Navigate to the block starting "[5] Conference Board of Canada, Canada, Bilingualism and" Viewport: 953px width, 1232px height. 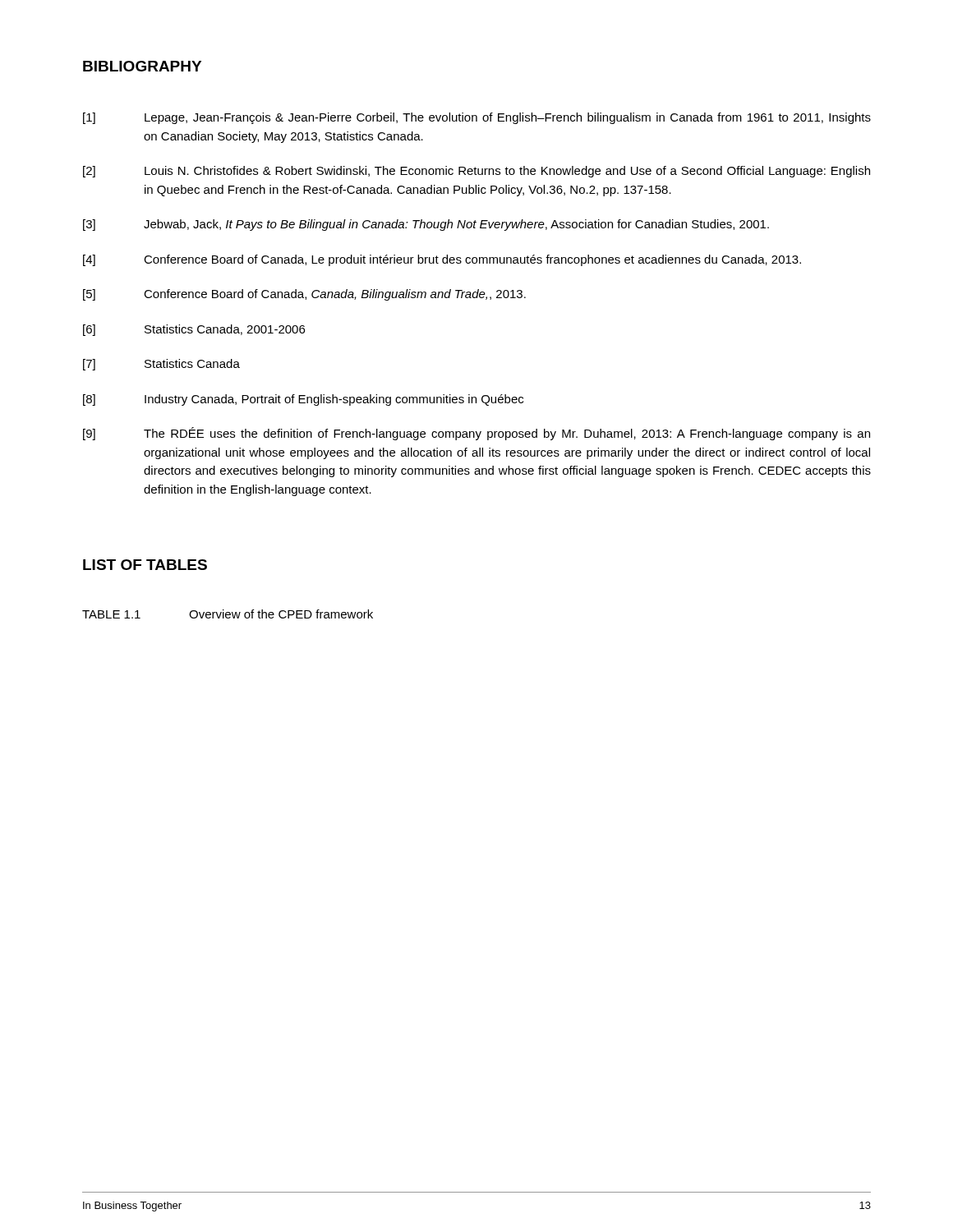click(x=476, y=294)
